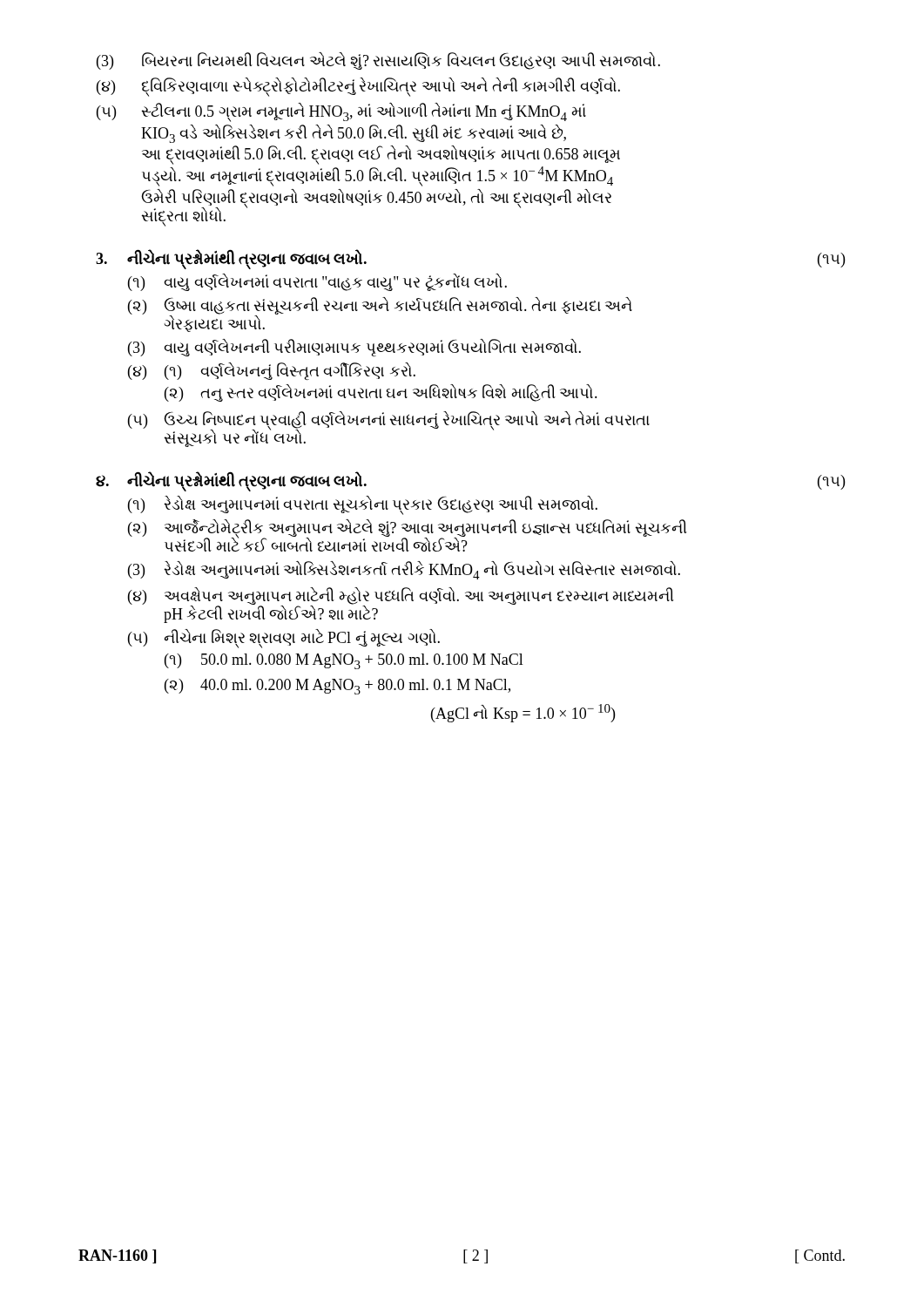
Task: Click on the list item containing "(૪) અવક્ષેપન અનુમાપન"
Action: (486, 606)
